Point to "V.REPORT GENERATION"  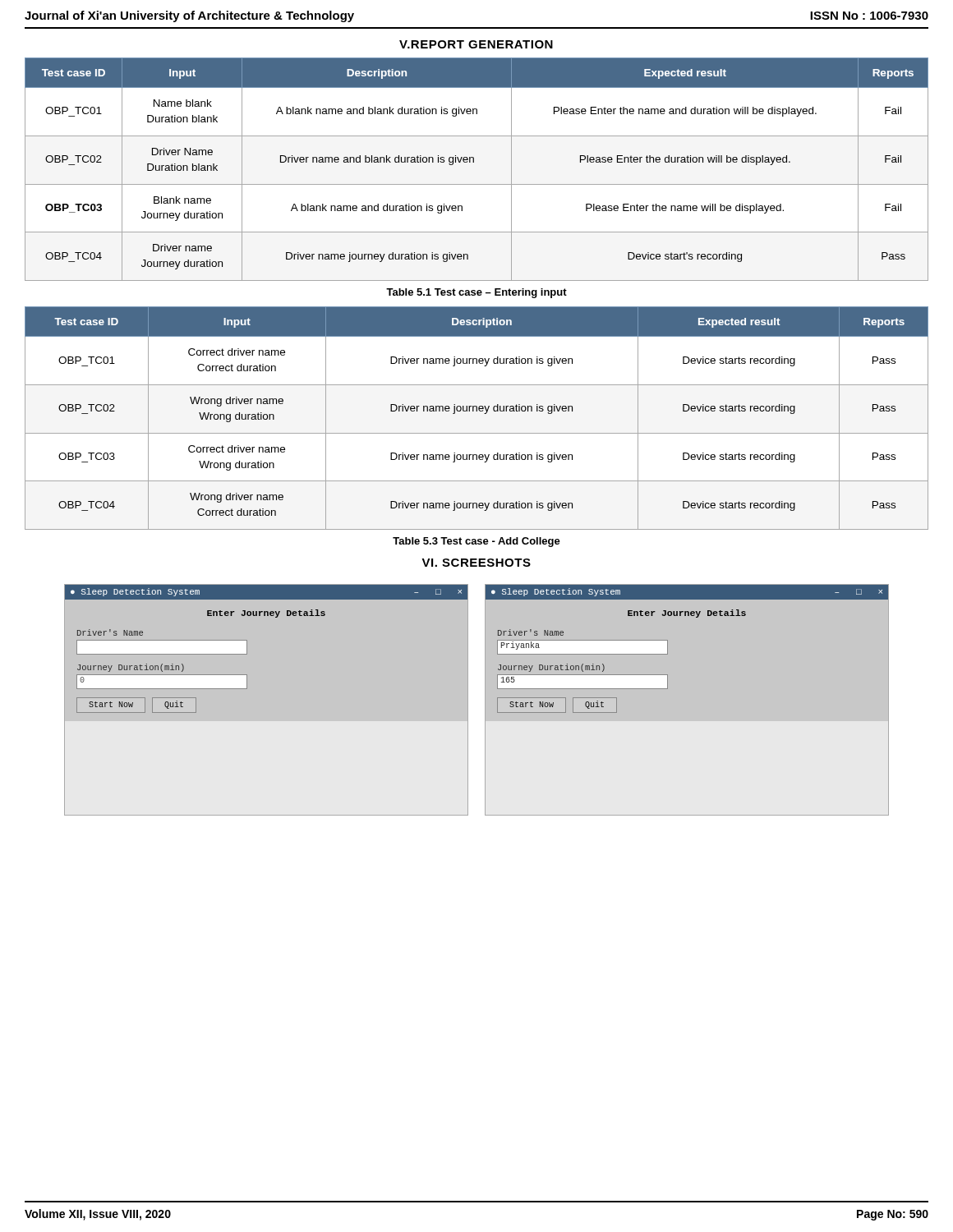(476, 44)
